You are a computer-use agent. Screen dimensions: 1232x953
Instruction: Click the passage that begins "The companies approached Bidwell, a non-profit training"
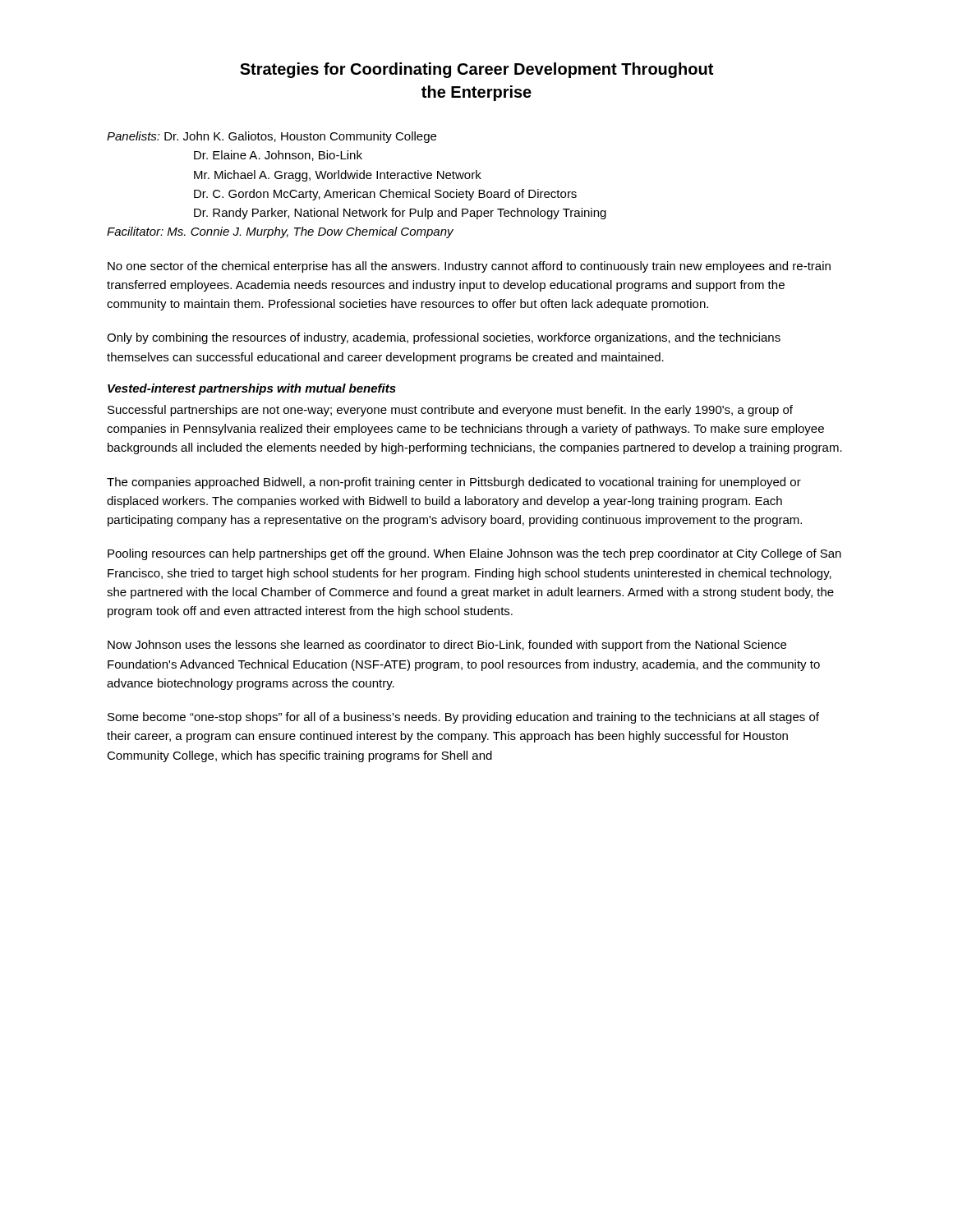(455, 500)
